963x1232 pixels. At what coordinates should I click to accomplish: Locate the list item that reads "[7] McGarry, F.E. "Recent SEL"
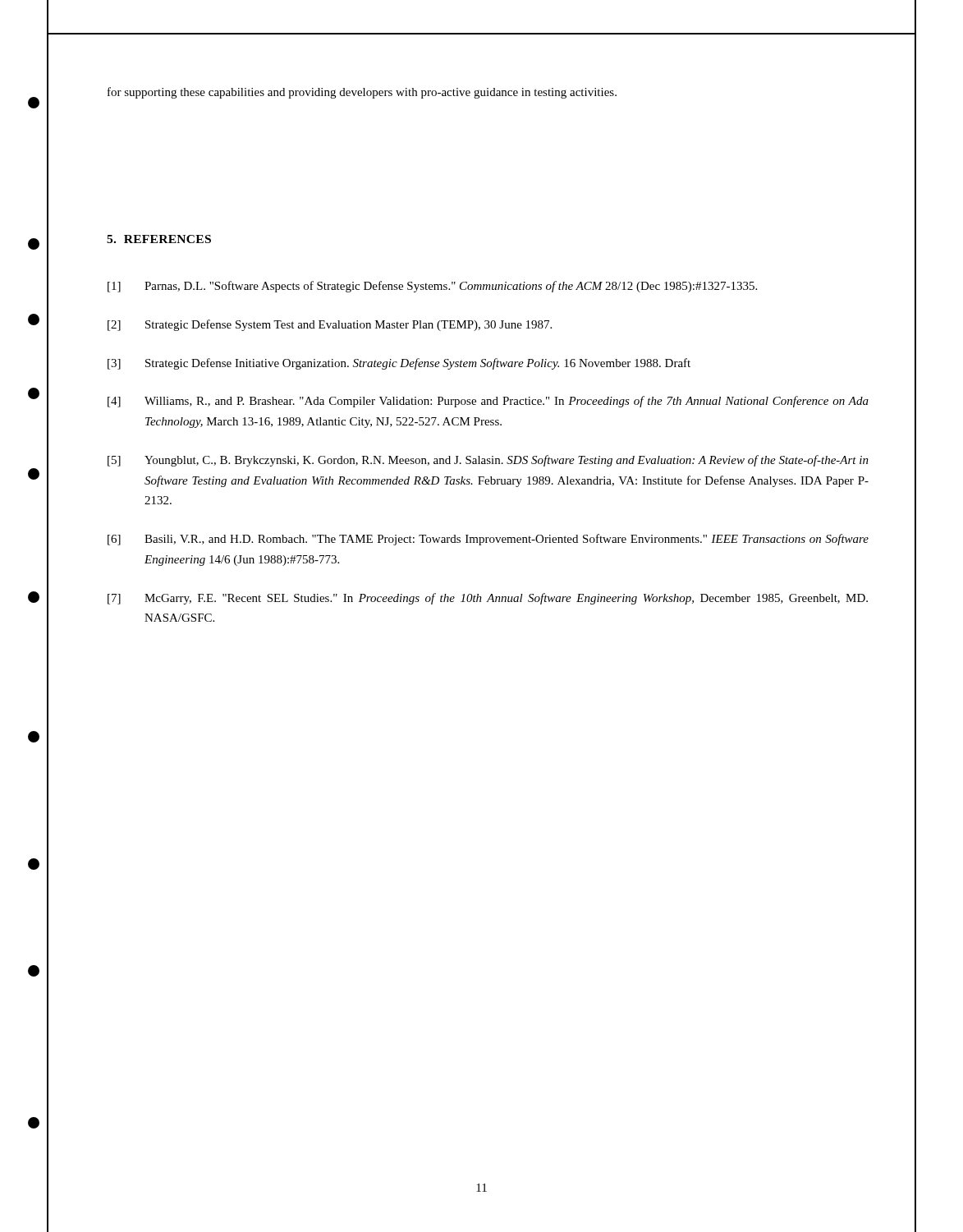[488, 608]
